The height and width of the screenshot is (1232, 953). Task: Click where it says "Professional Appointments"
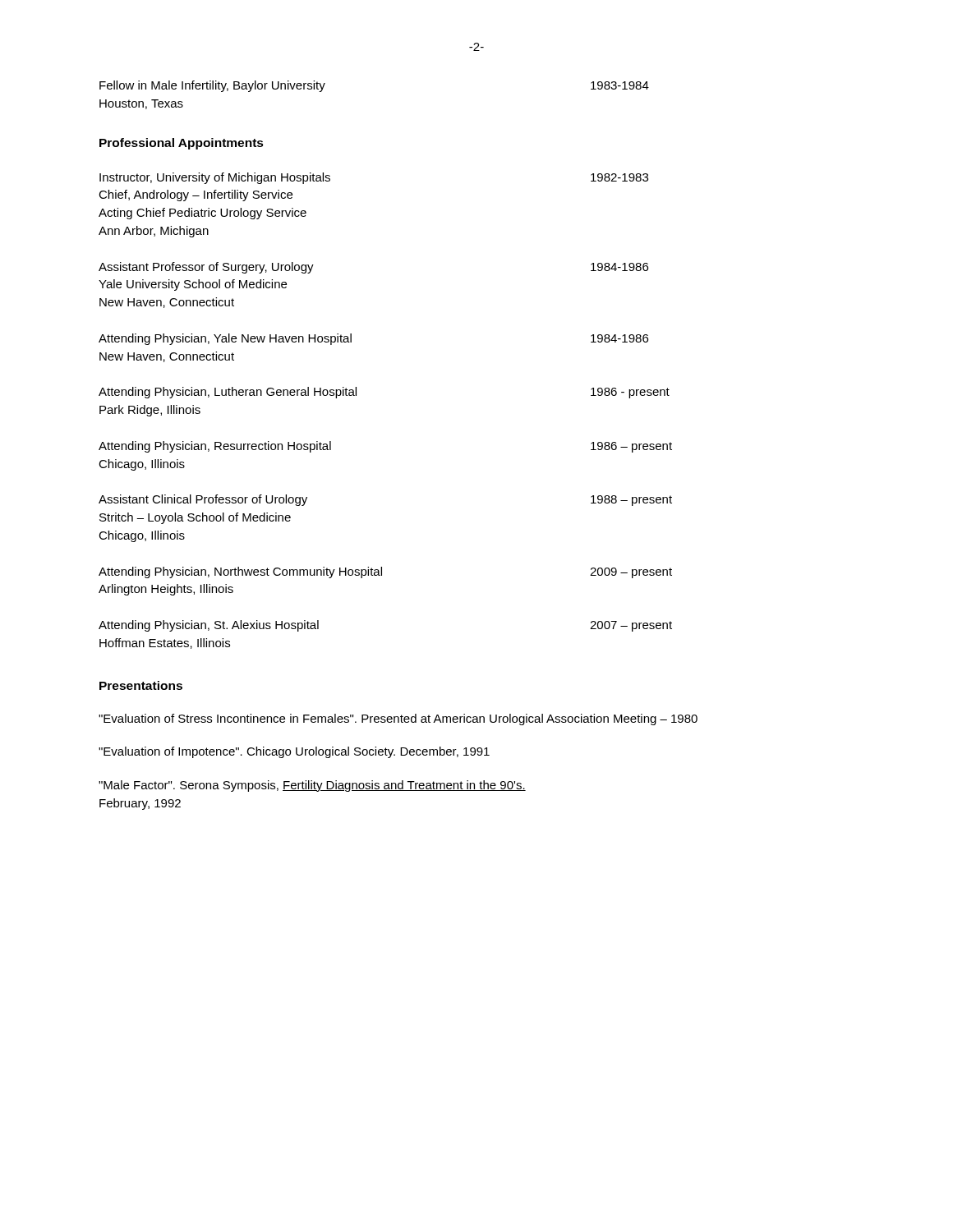181,142
